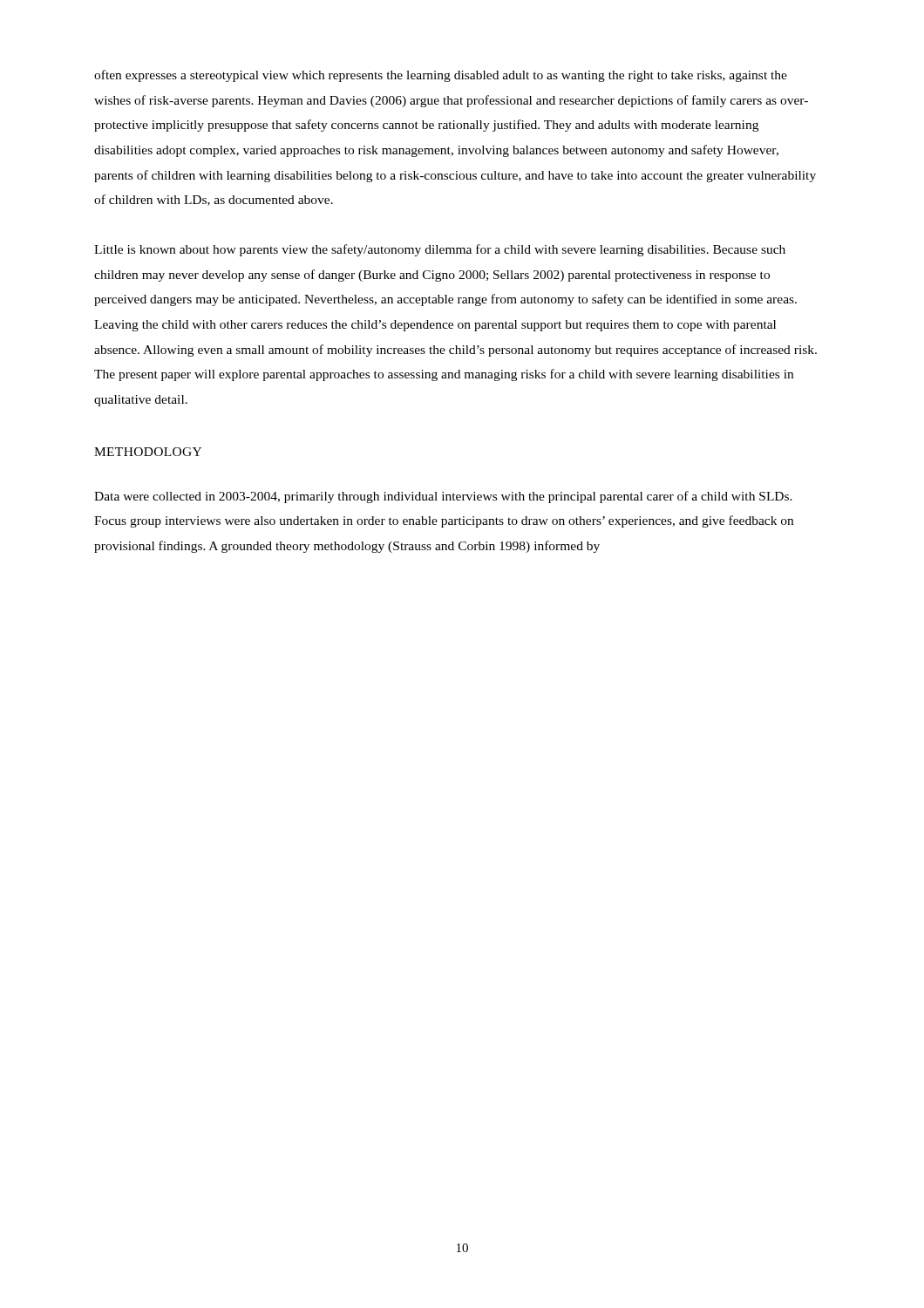Screen dimensions: 1308x924
Task: Navigate to the region starting "Little is known about how parents view"
Action: point(456,324)
